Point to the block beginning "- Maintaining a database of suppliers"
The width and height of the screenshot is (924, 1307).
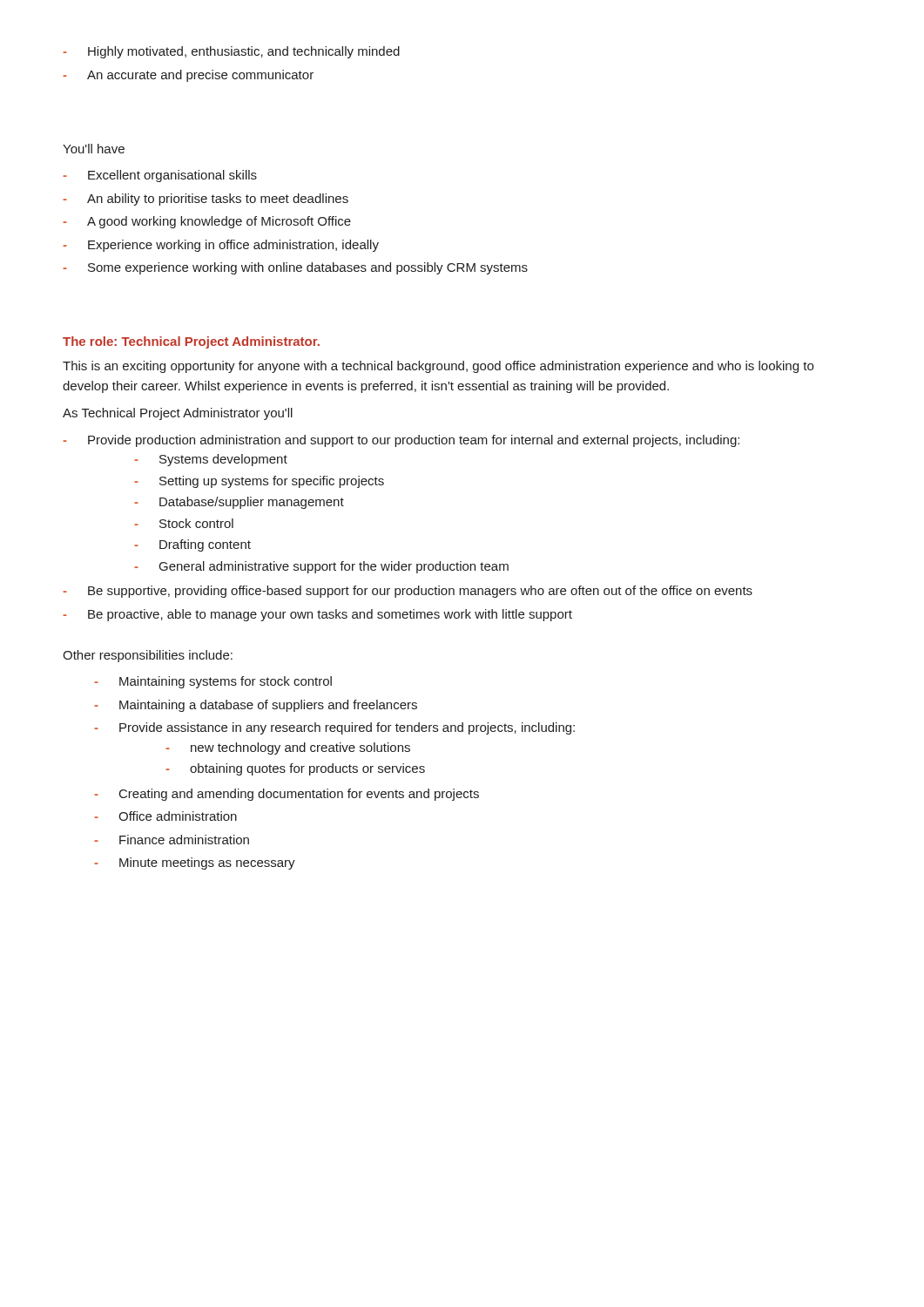tap(256, 705)
